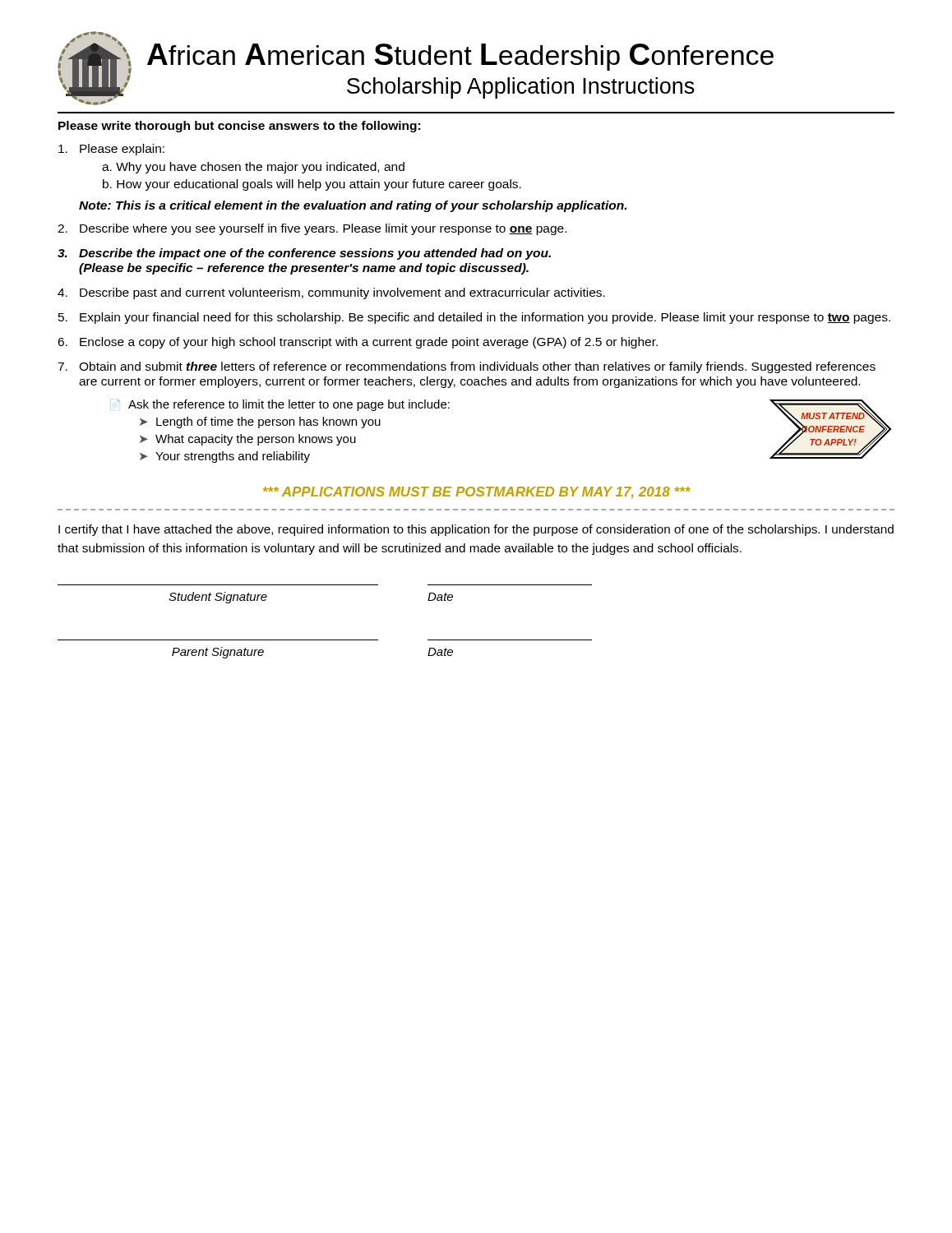Locate the list item that reads "Please explain: a. Why"

point(476,177)
